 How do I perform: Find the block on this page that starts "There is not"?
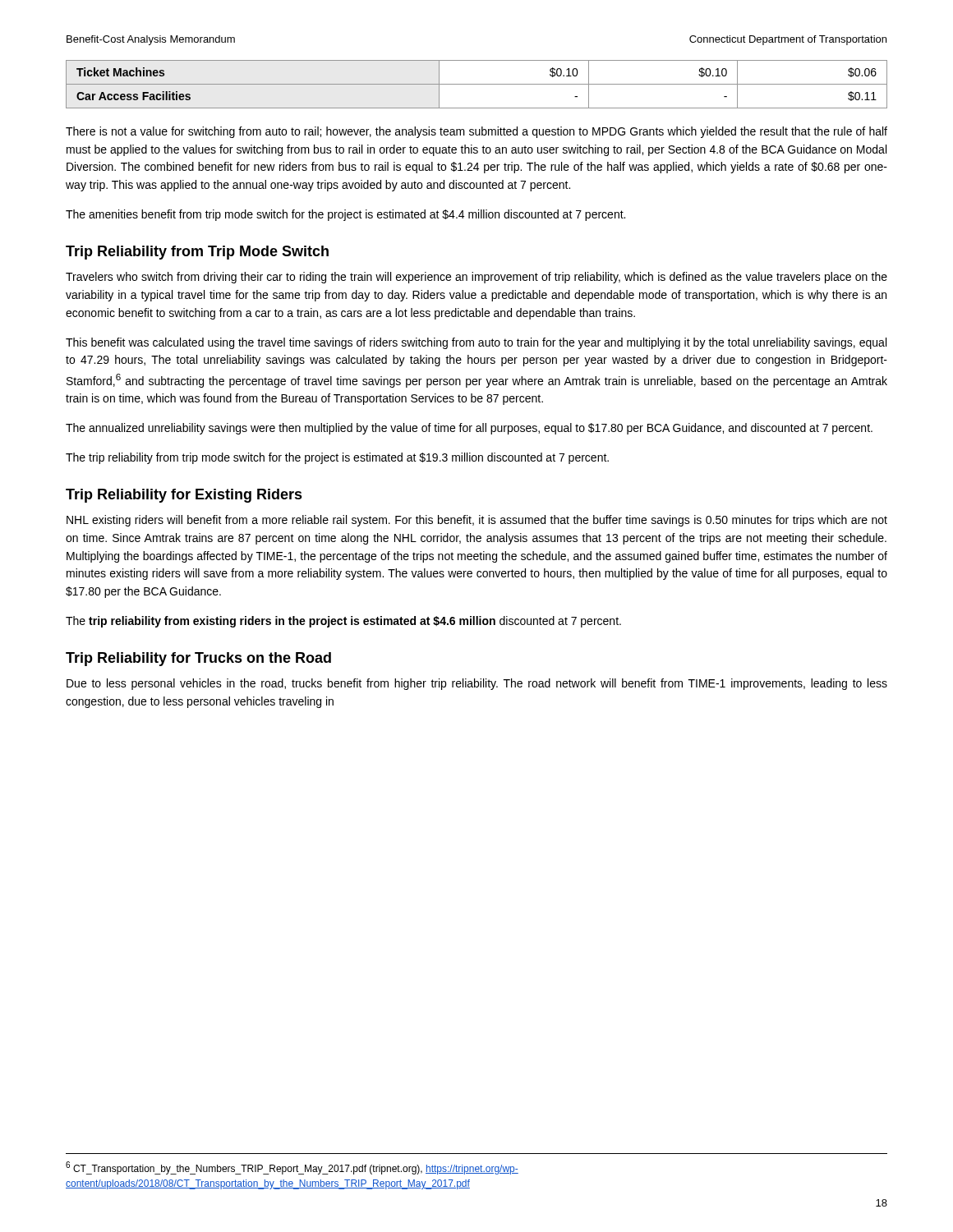(476, 158)
